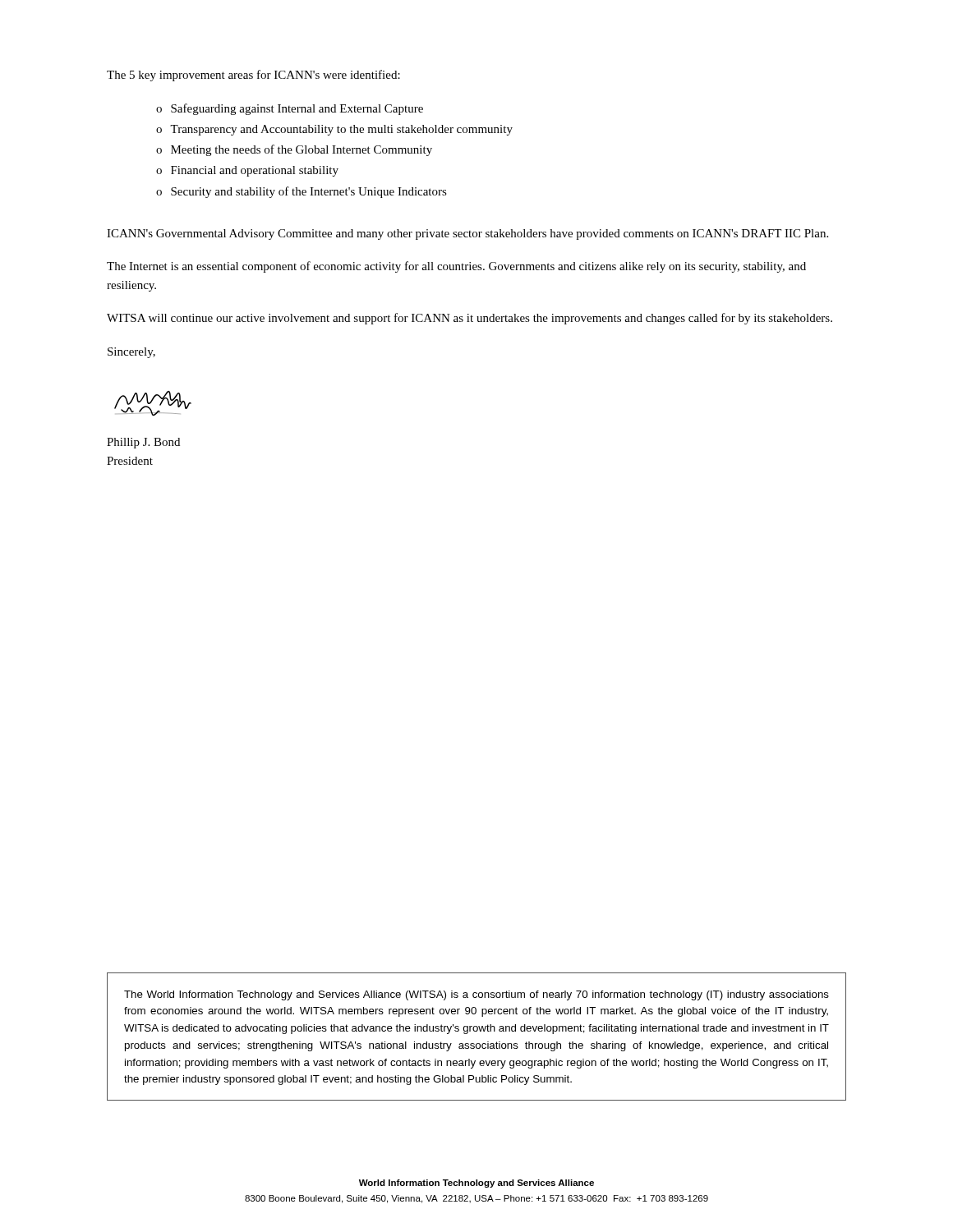Locate the text block containing "The 5 key"

(x=254, y=75)
